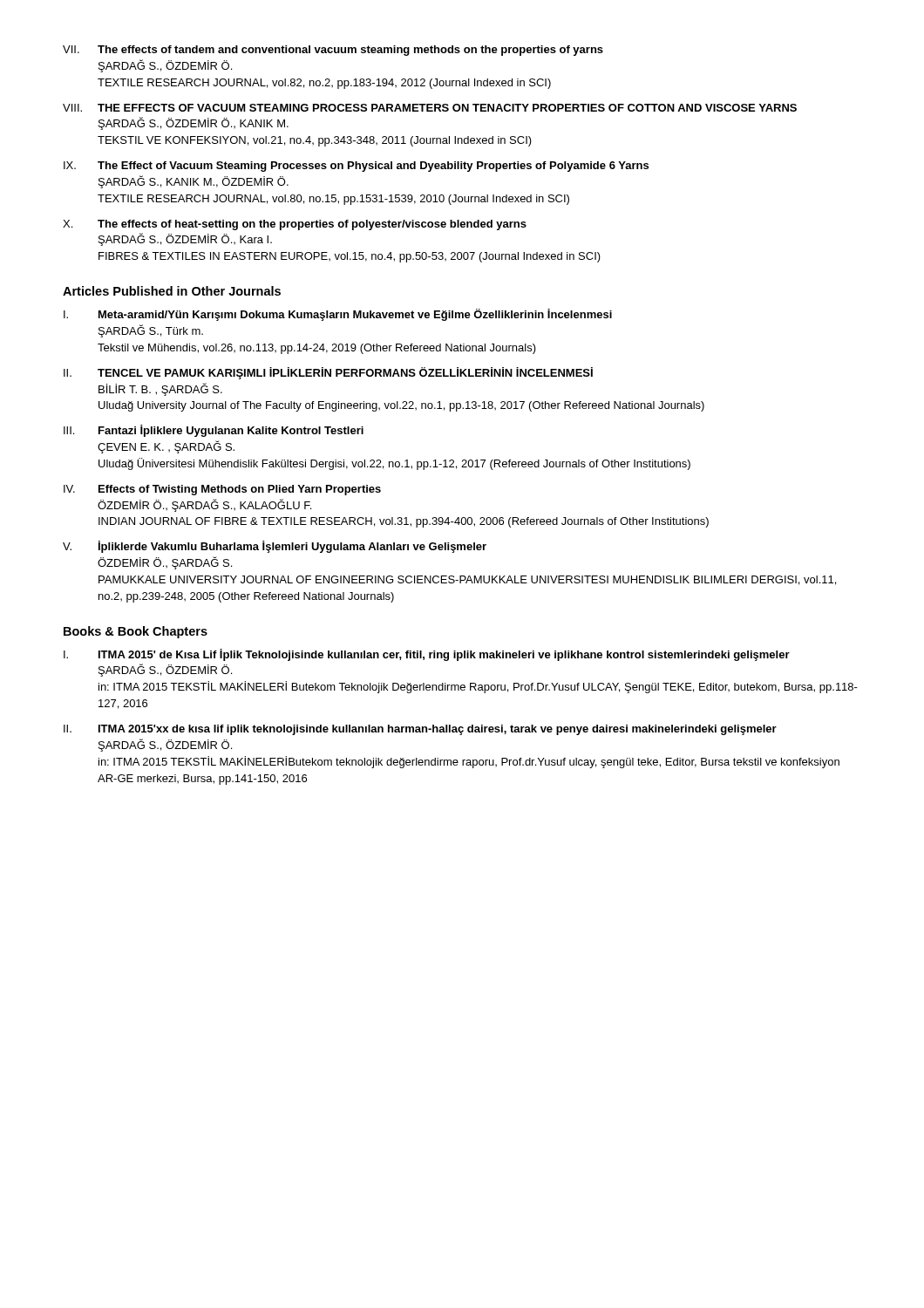Point to the text starting "VIII. THE EFFECTS OF VACUUM"
924x1308 pixels.
click(430, 108)
